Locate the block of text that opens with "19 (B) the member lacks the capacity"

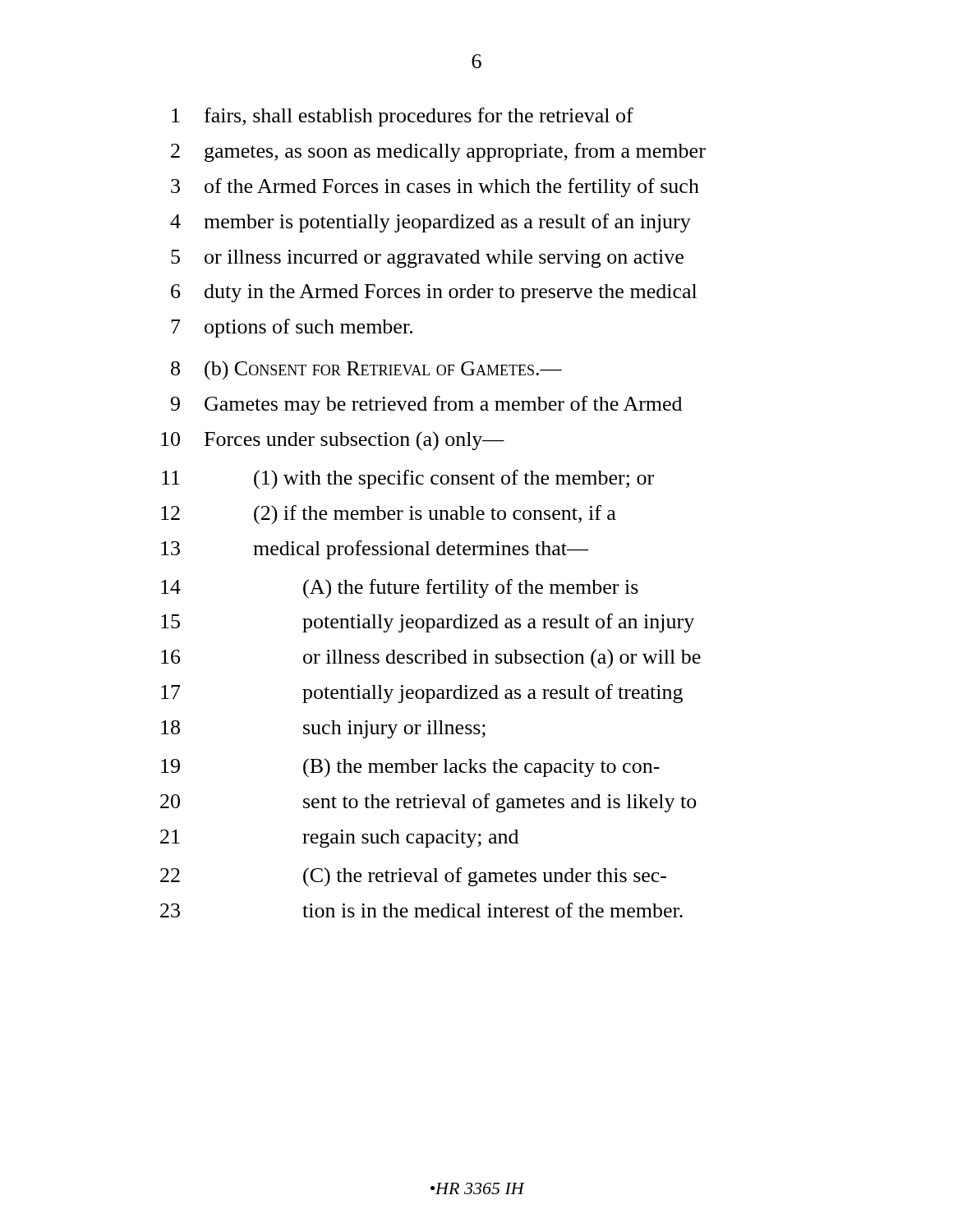[489, 767]
